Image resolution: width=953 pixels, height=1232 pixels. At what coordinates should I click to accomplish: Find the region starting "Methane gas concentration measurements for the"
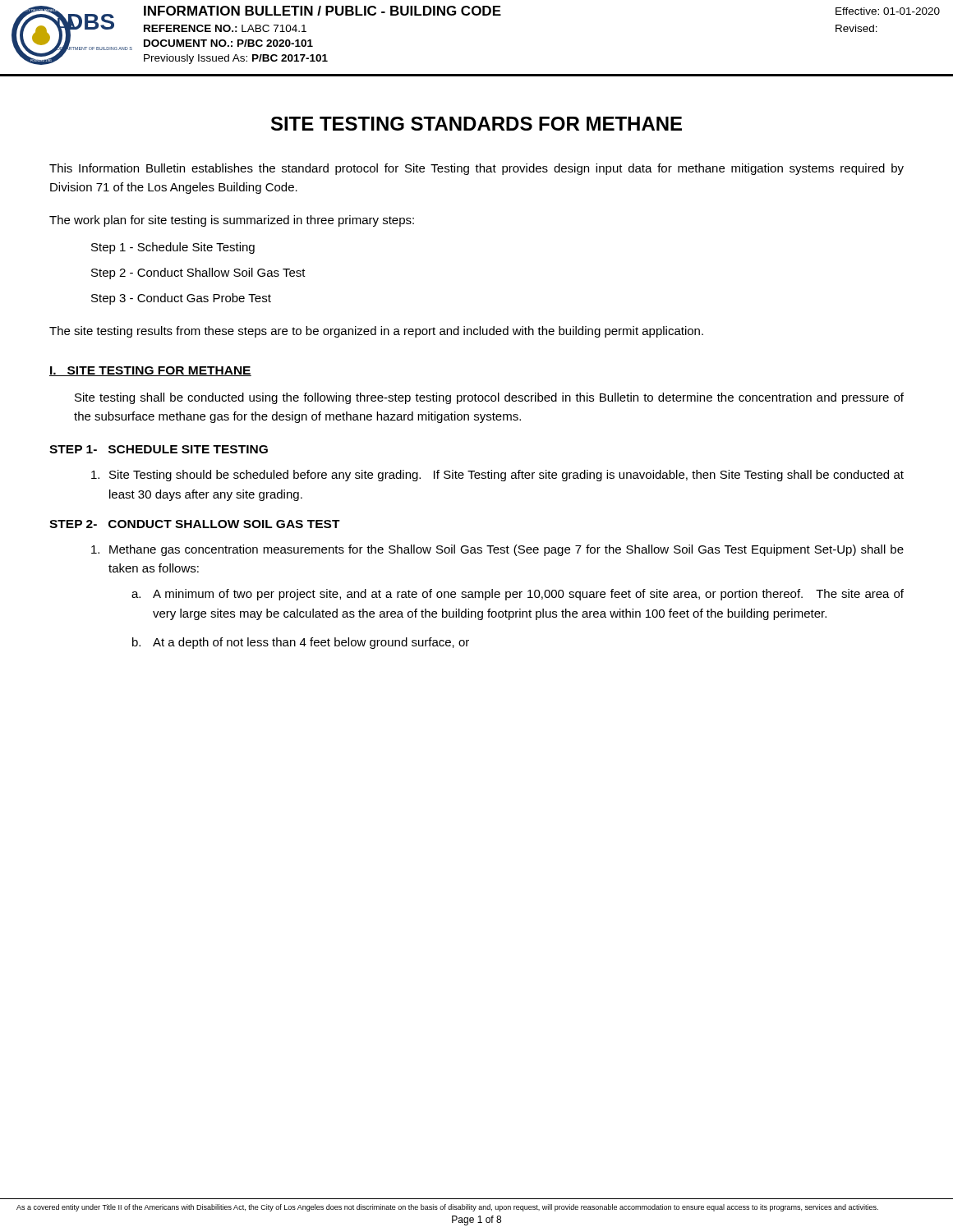[497, 558]
